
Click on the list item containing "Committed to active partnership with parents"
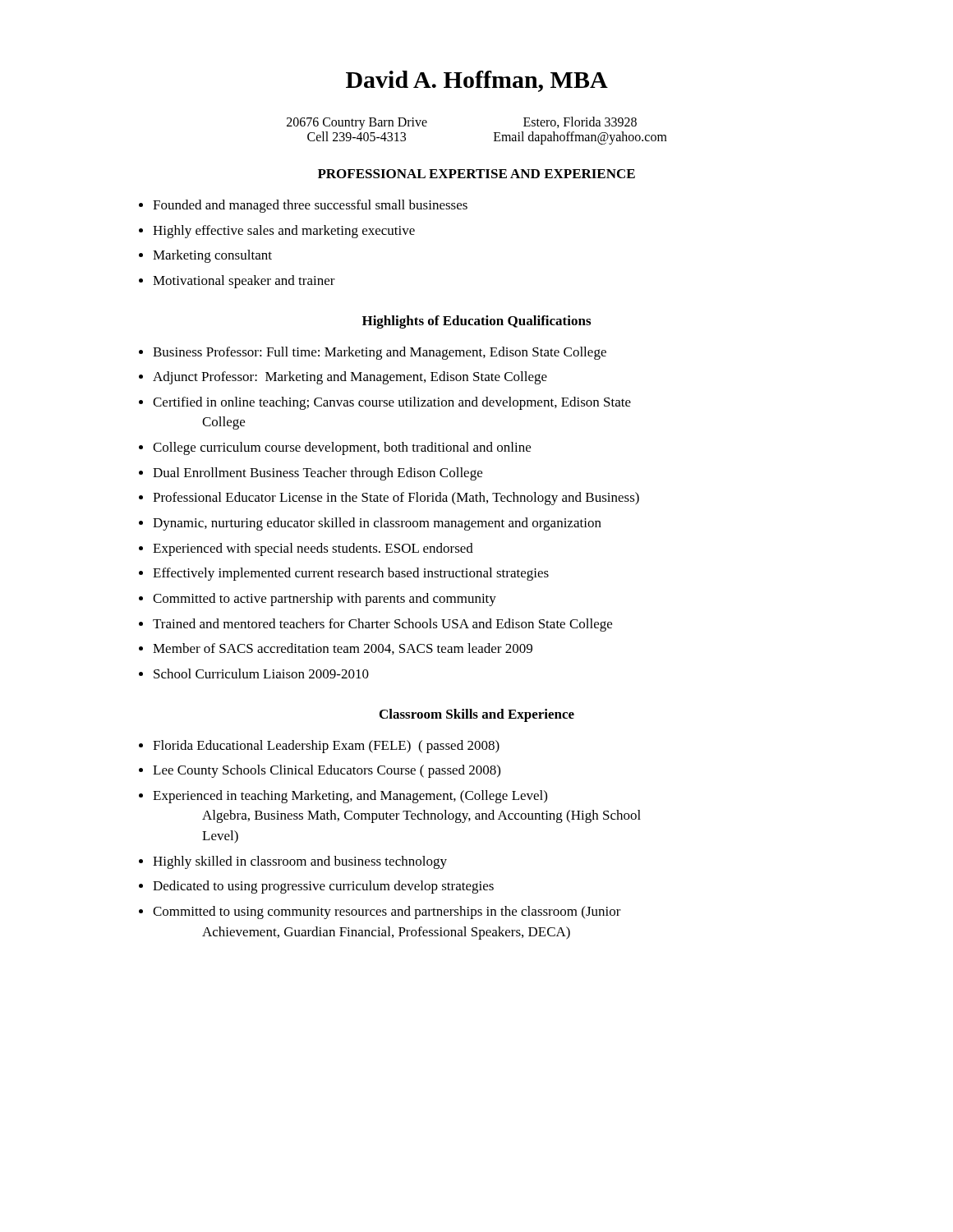coord(497,599)
